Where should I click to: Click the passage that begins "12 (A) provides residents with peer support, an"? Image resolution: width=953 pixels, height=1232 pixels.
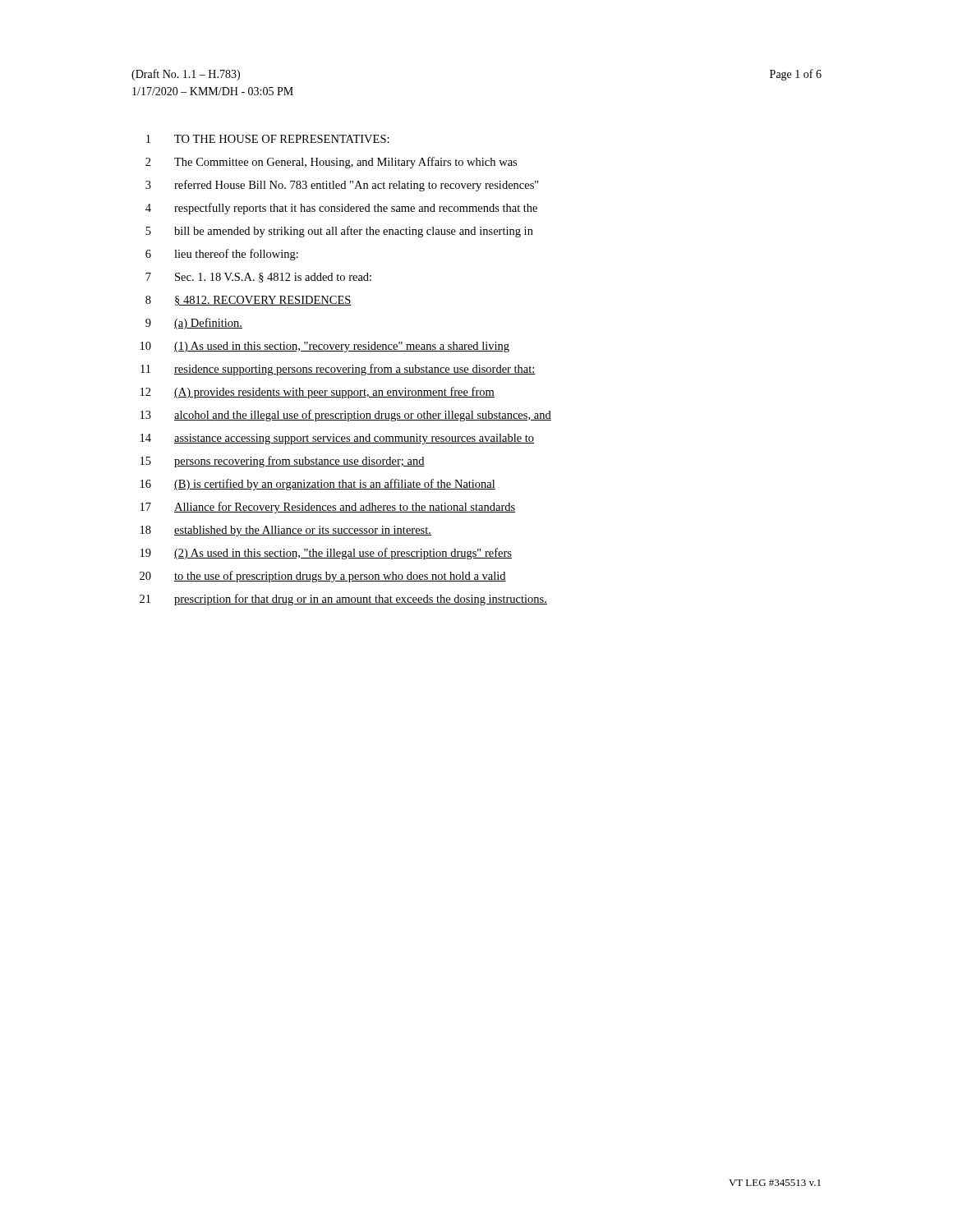(x=476, y=393)
